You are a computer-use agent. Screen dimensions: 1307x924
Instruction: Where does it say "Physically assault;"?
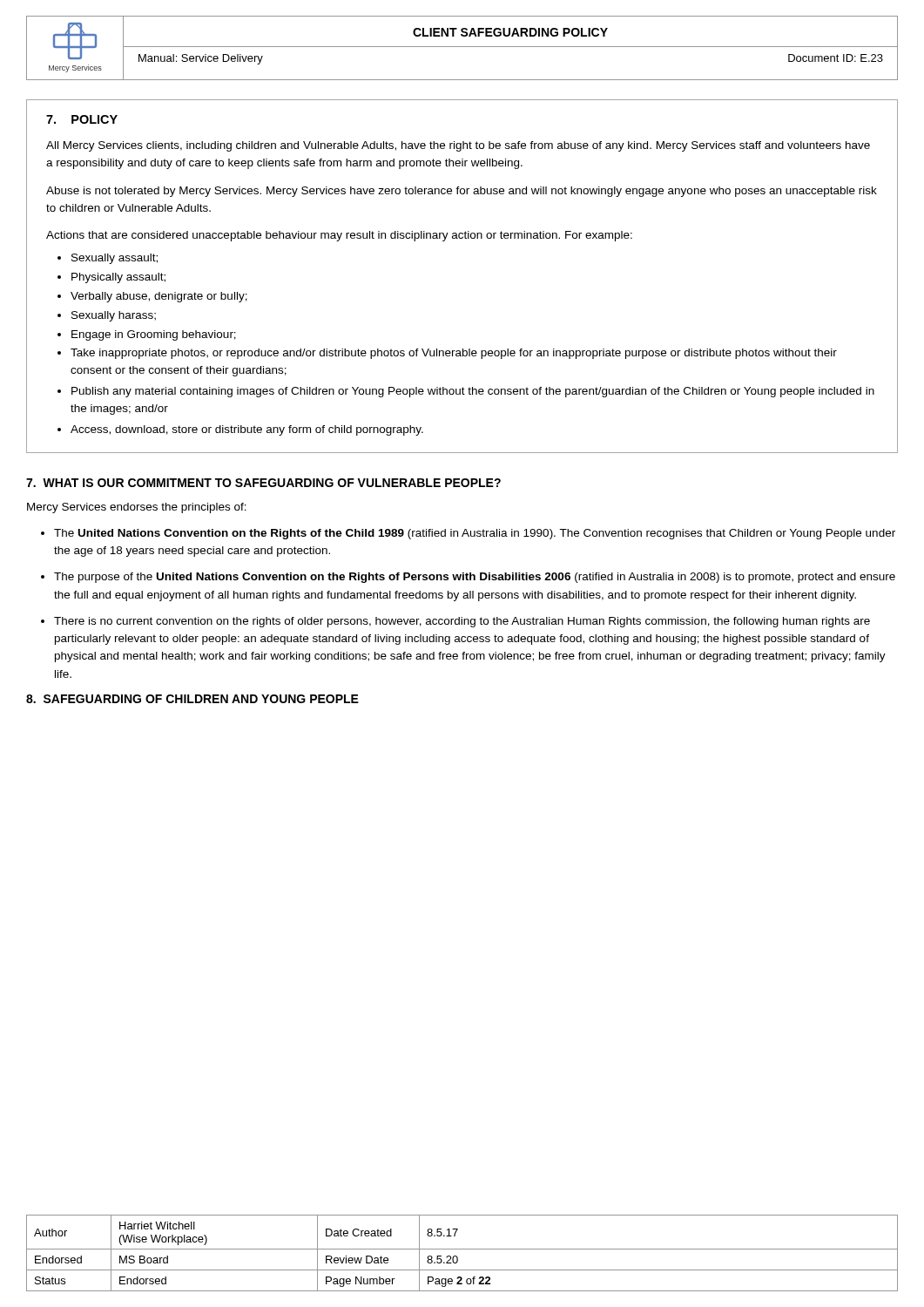(119, 277)
